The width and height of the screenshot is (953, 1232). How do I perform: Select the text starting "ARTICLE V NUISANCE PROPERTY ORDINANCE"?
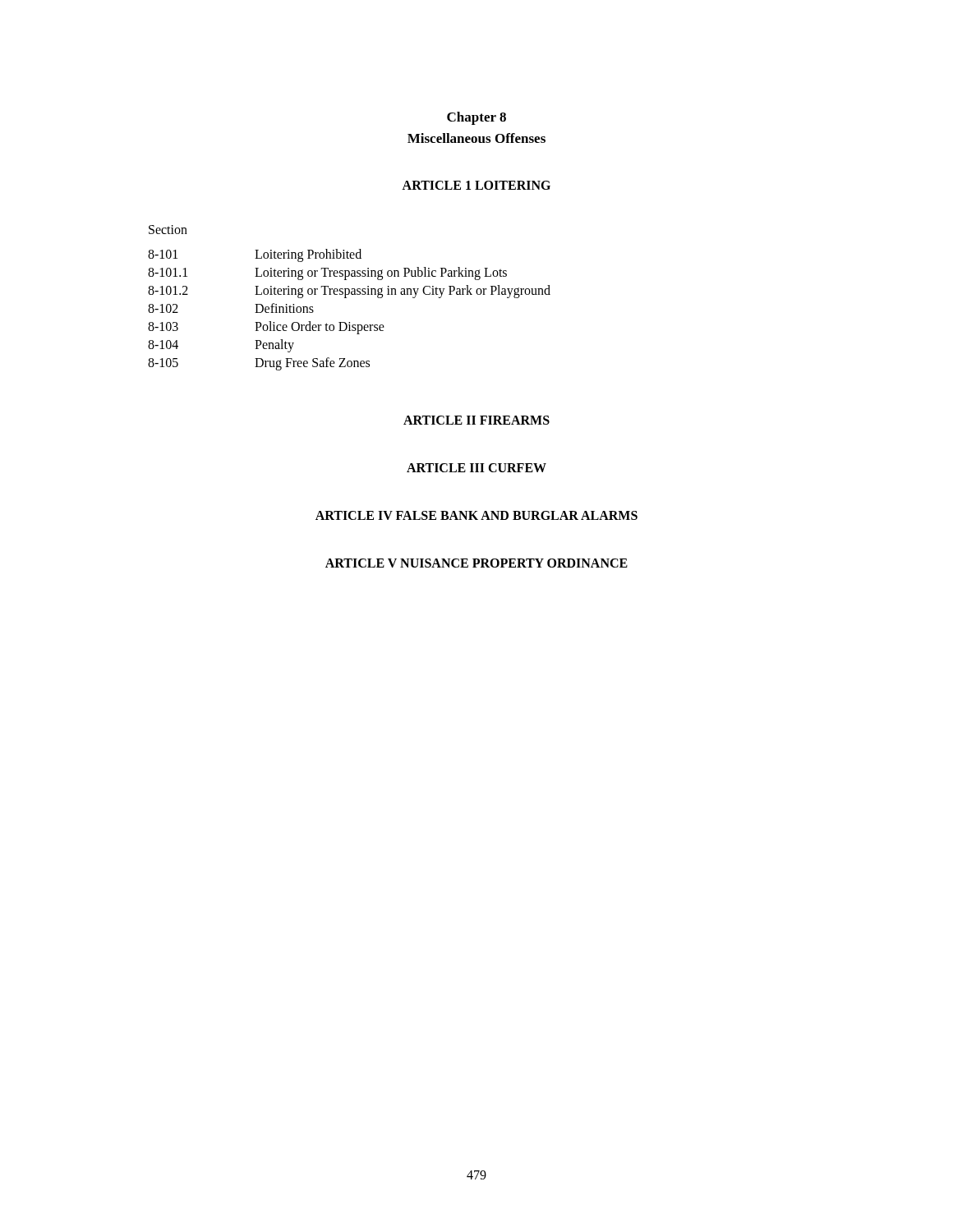[x=476, y=563]
